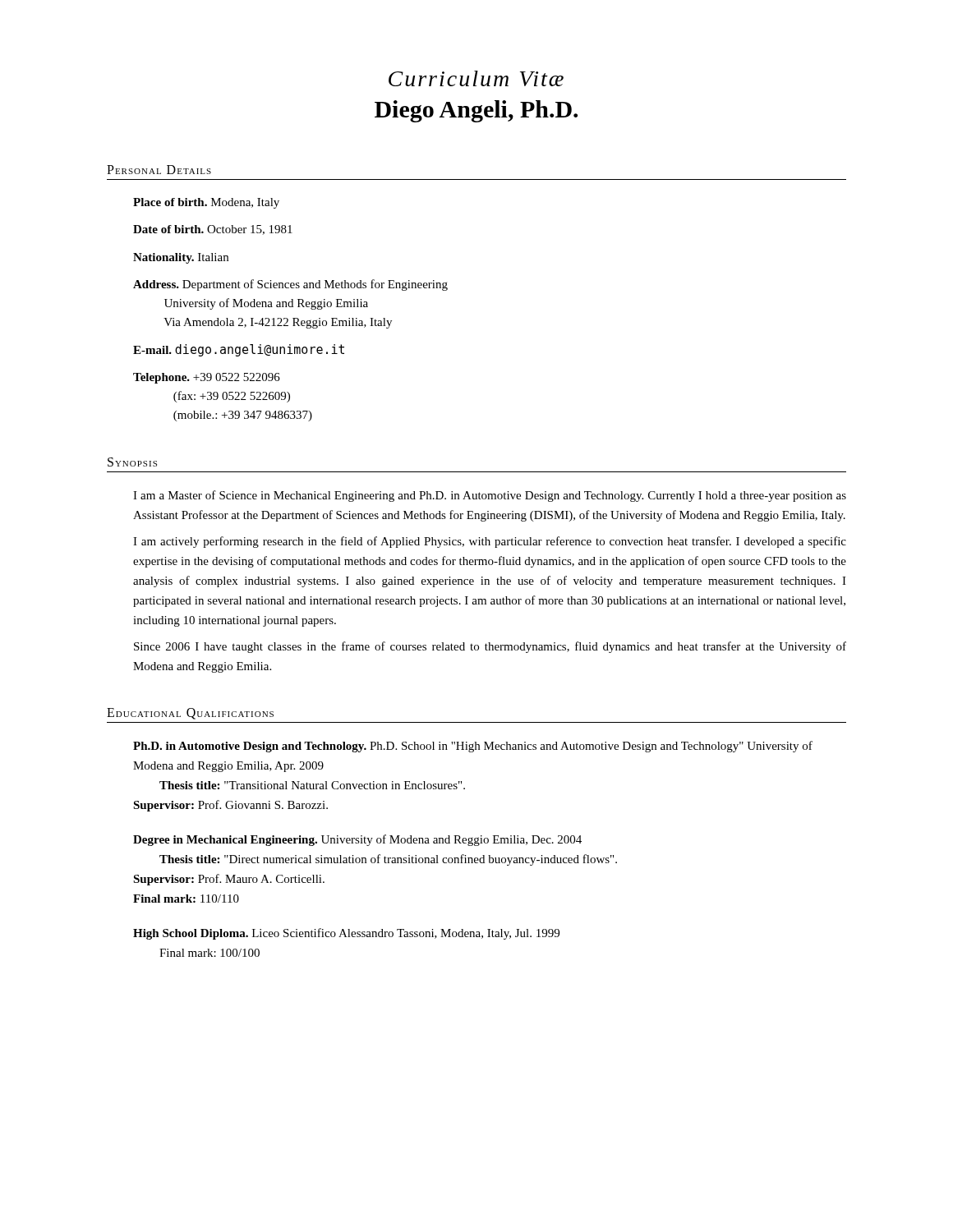Locate the text starting "I am a"
This screenshot has height=1232, width=953.
tap(490, 580)
